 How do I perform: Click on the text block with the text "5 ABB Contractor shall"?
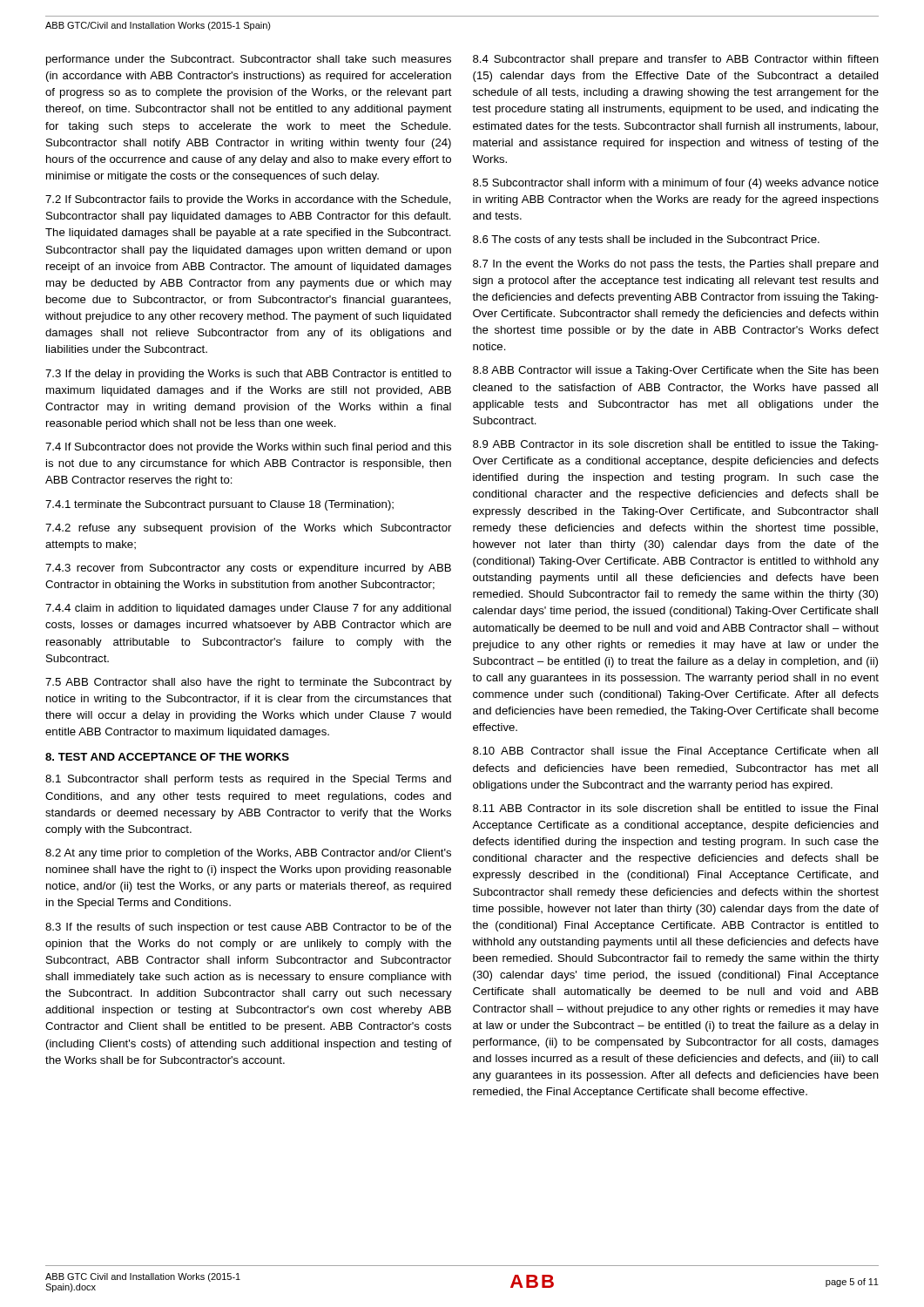coord(248,707)
